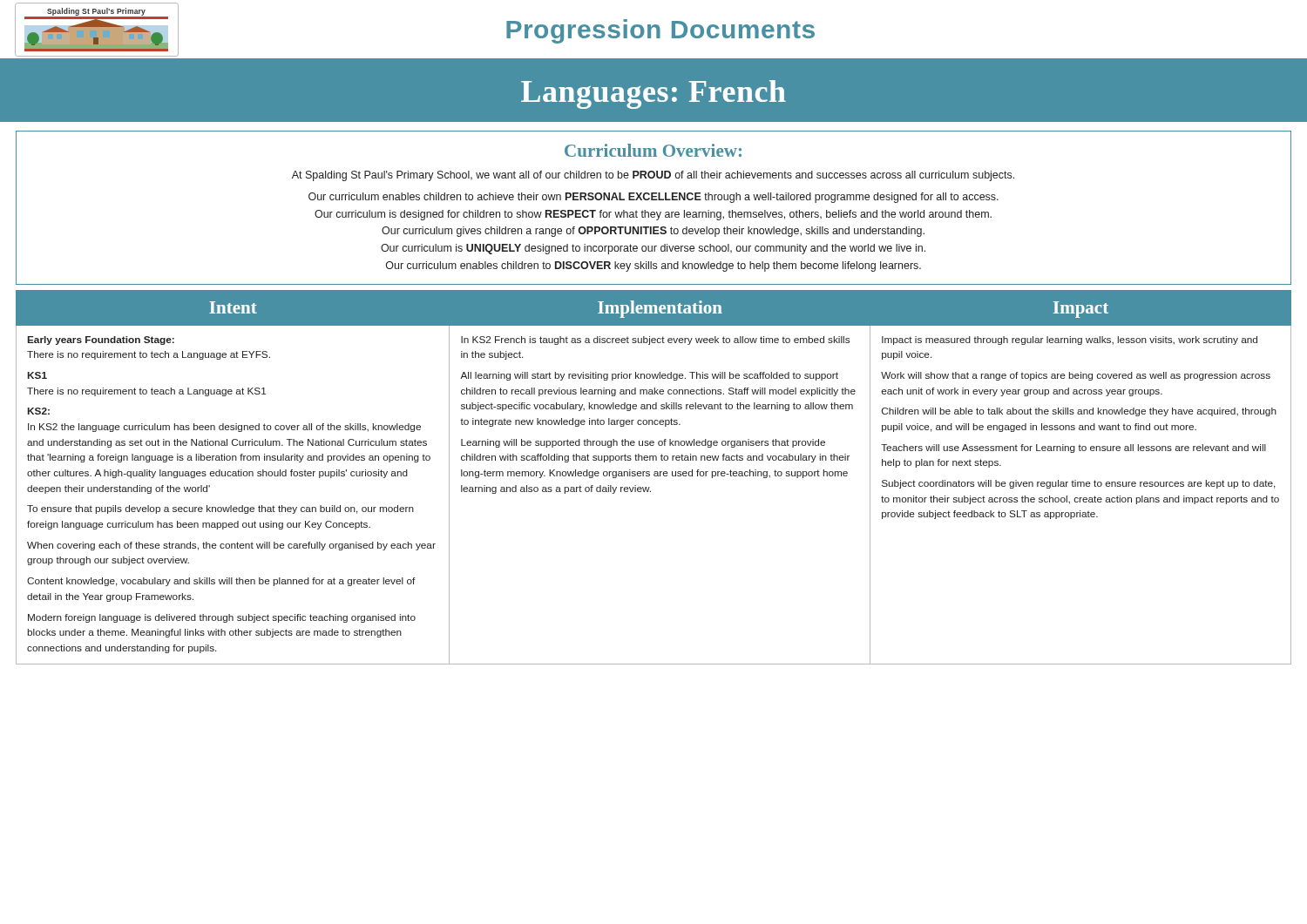Click on the region starting "Curriculum Overview: At Spalding"
The image size is (1307, 924).
[x=654, y=207]
